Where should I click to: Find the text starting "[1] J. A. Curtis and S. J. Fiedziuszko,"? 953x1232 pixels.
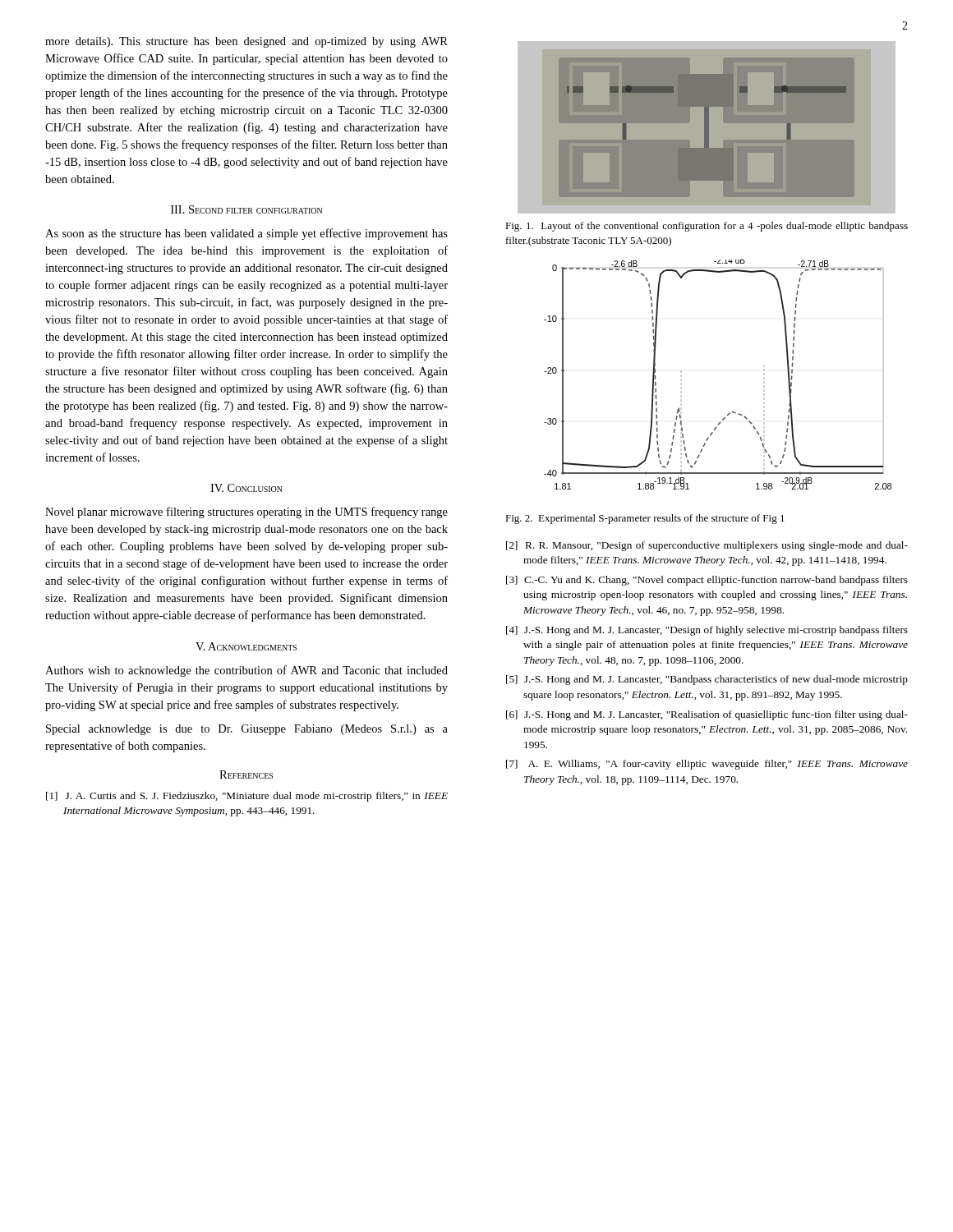coord(246,803)
